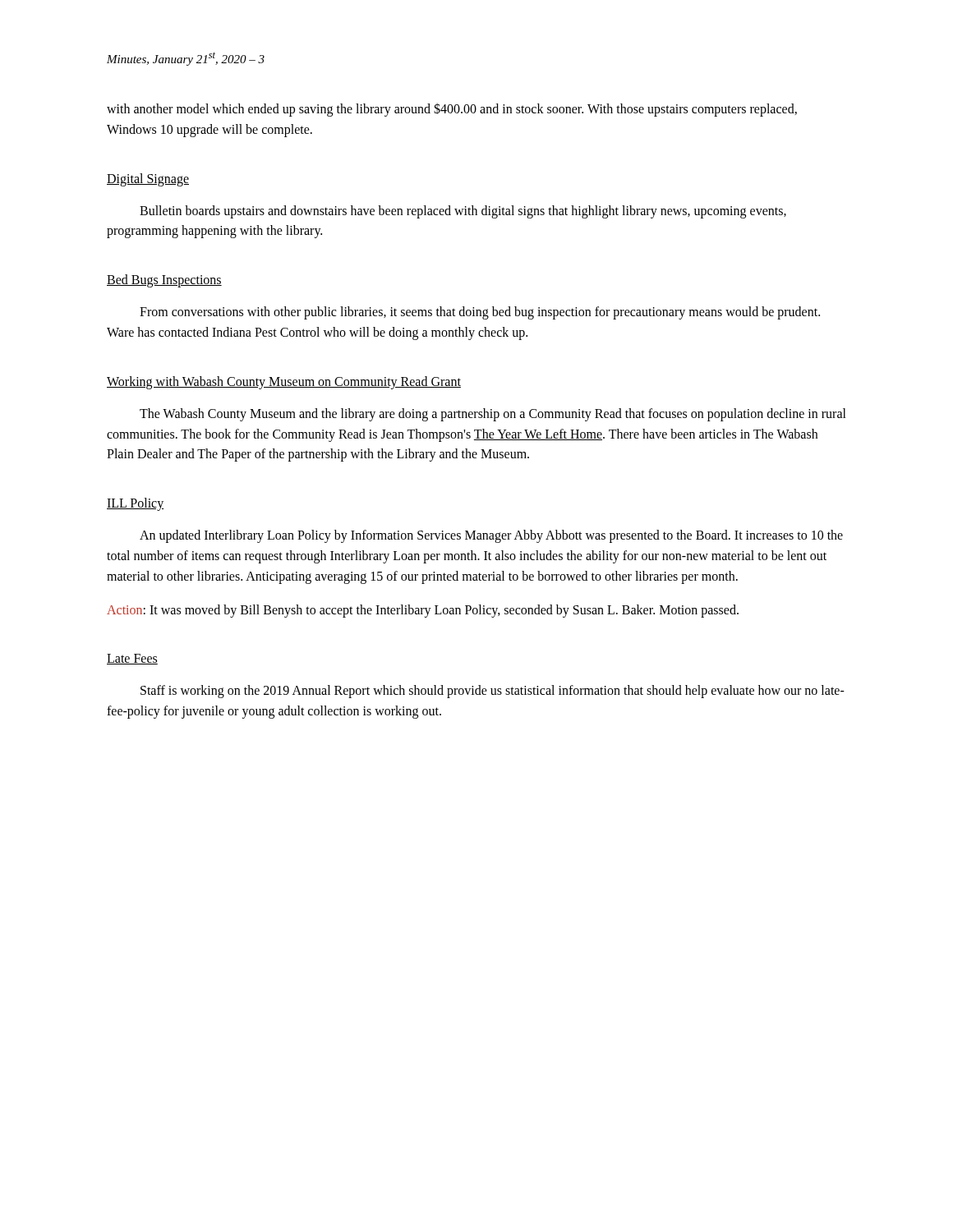Viewport: 953px width, 1232px height.
Task: Navigate to the passage starting "Working with Wabash County Museum on Community Read"
Action: point(284,381)
